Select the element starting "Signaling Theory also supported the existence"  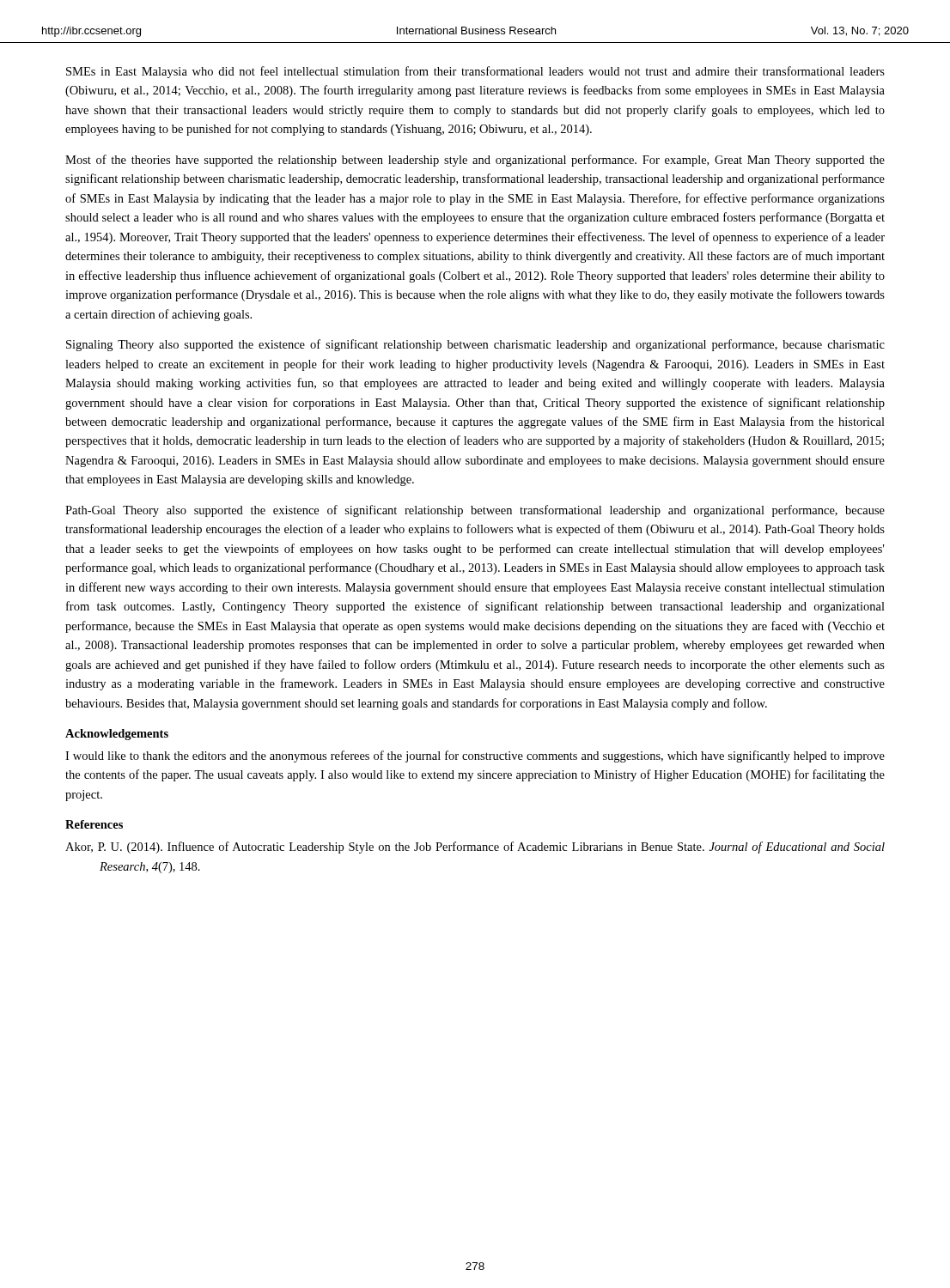coord(475,412)
